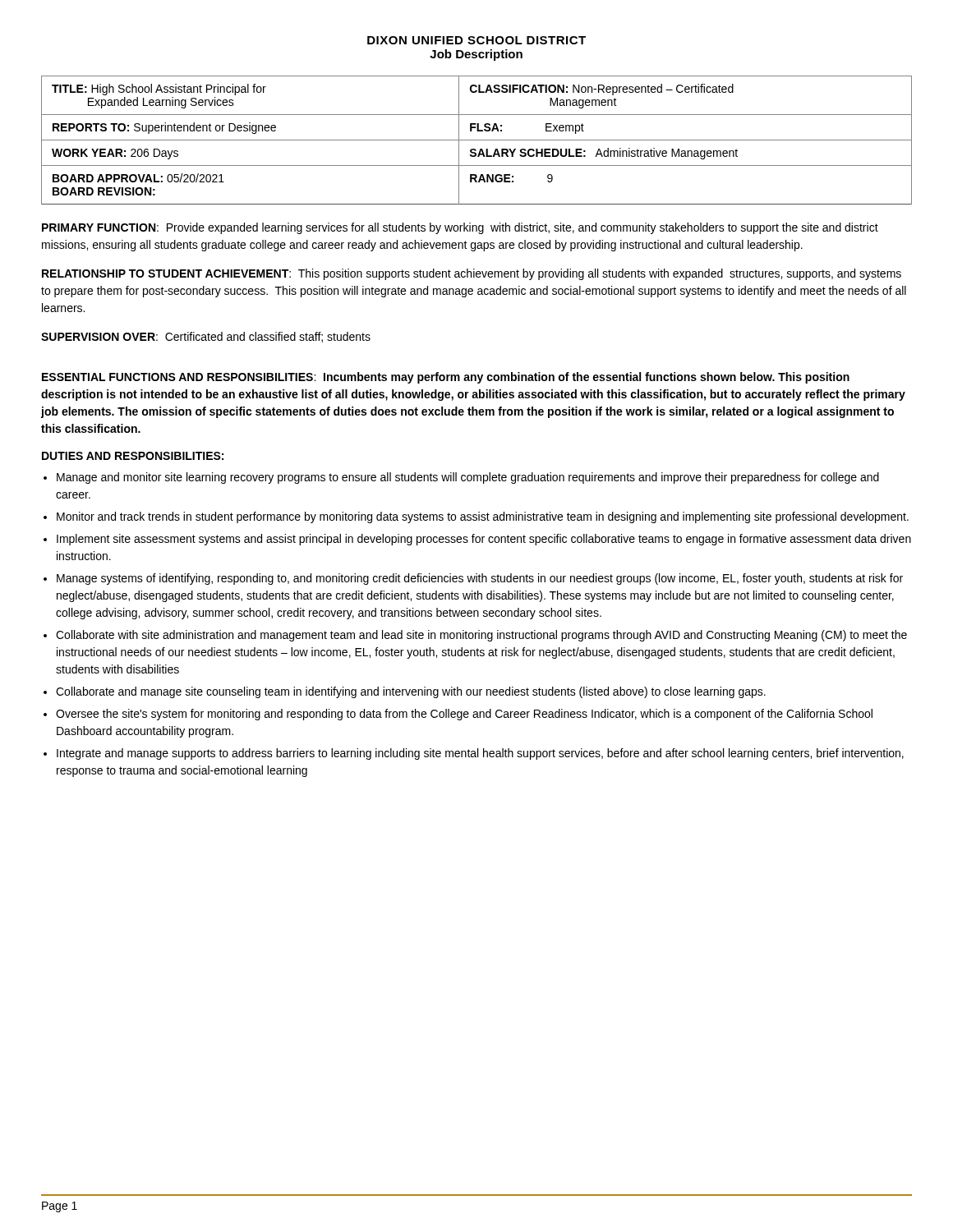Locate the region starting "Implement site assessment"
Viewport: 953px width, 1232px height.
pyautogui.click(x=484, y=547)
